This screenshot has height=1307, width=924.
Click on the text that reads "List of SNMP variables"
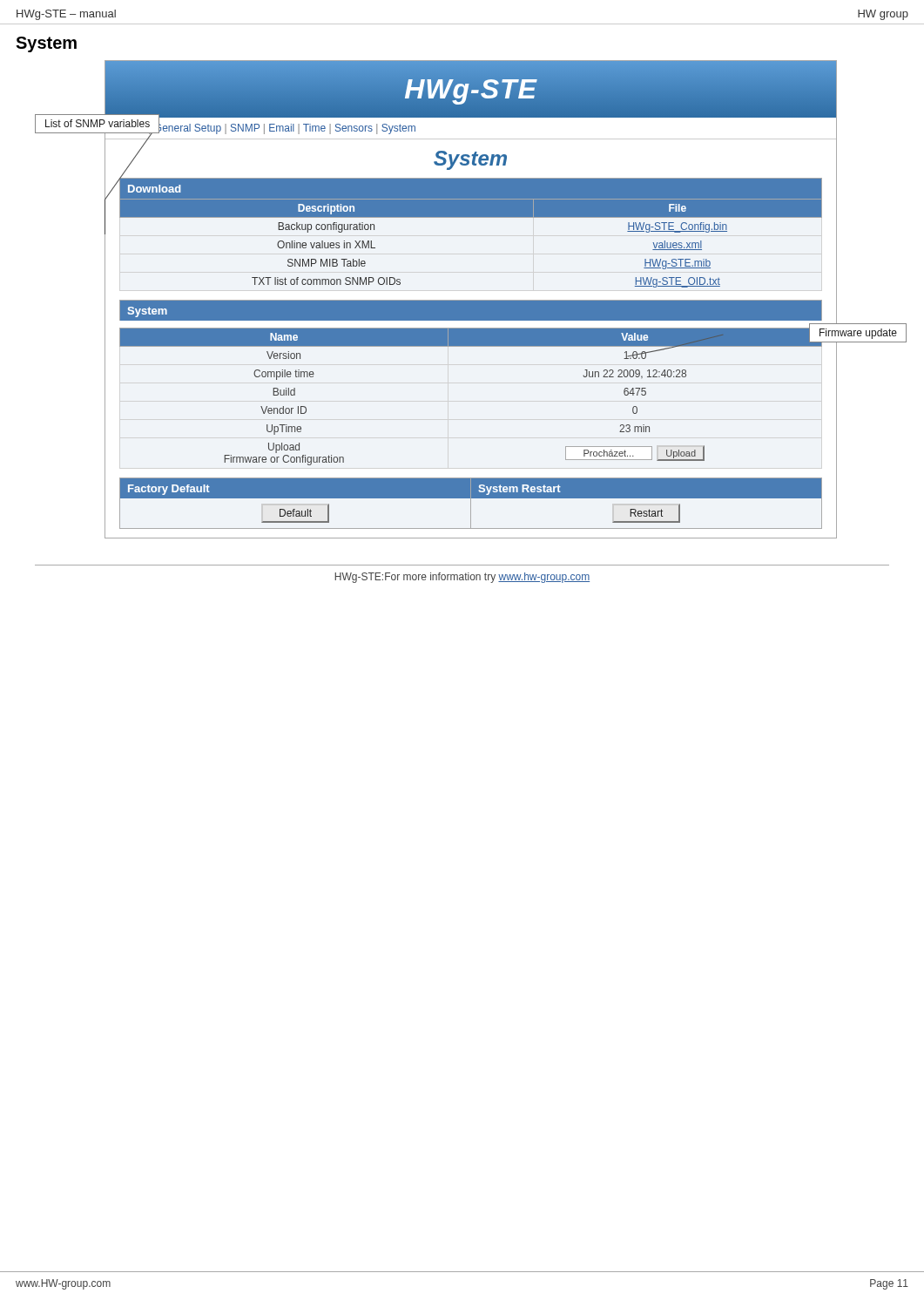pyautogui.click(x=97, y=124)
